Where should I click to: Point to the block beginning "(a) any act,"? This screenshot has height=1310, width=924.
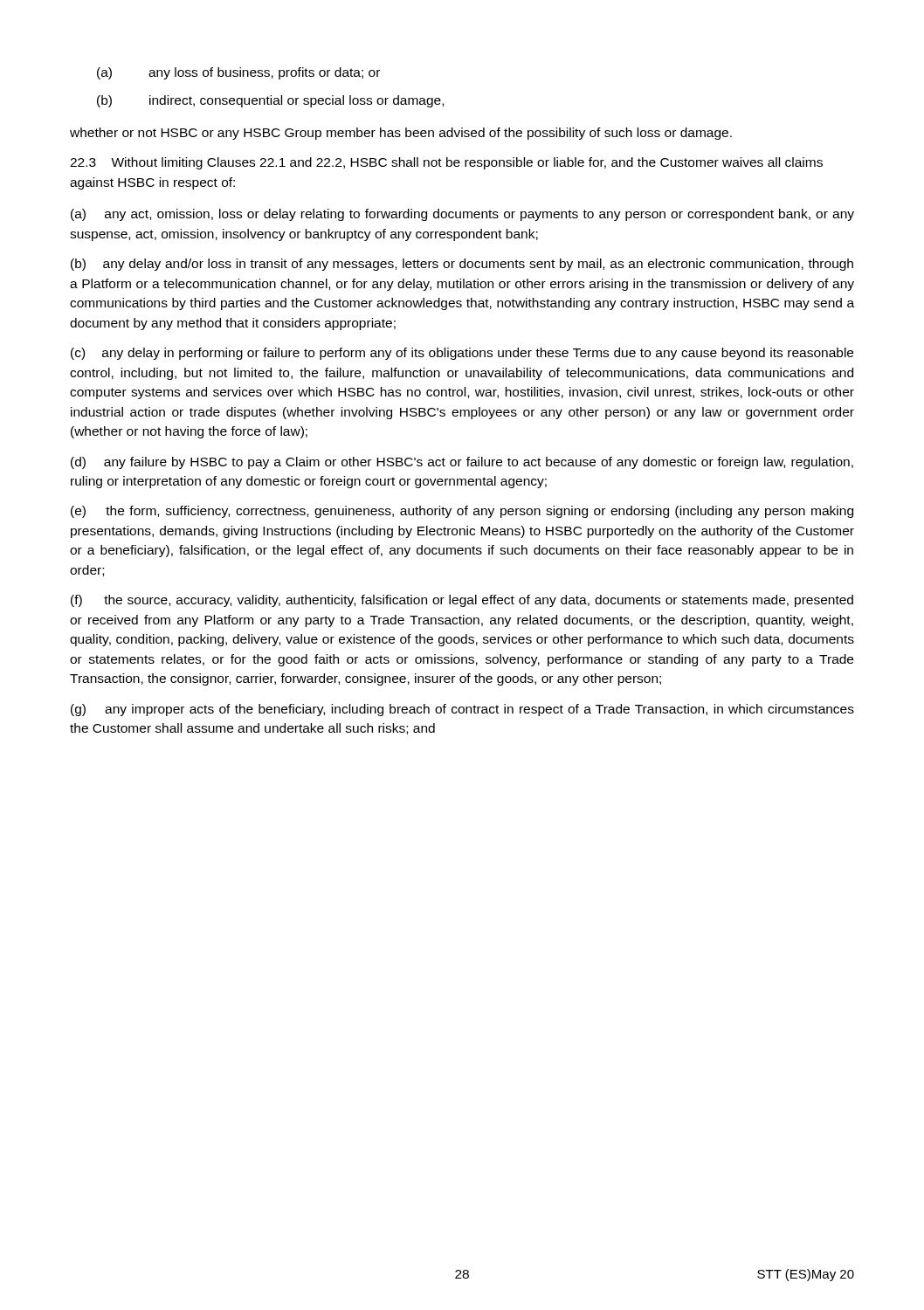(462, 224)
